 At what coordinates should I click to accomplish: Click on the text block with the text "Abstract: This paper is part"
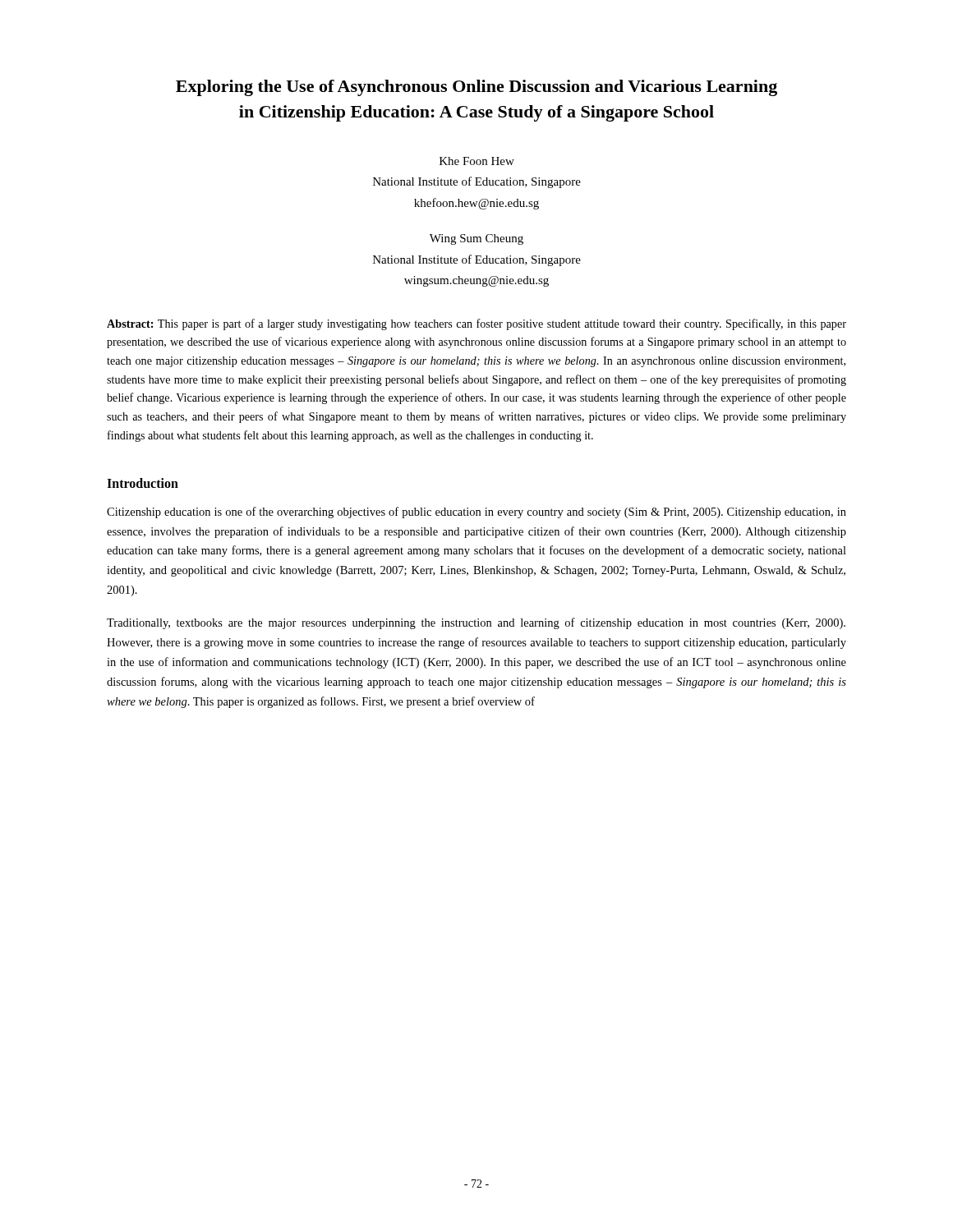point(476,379)
